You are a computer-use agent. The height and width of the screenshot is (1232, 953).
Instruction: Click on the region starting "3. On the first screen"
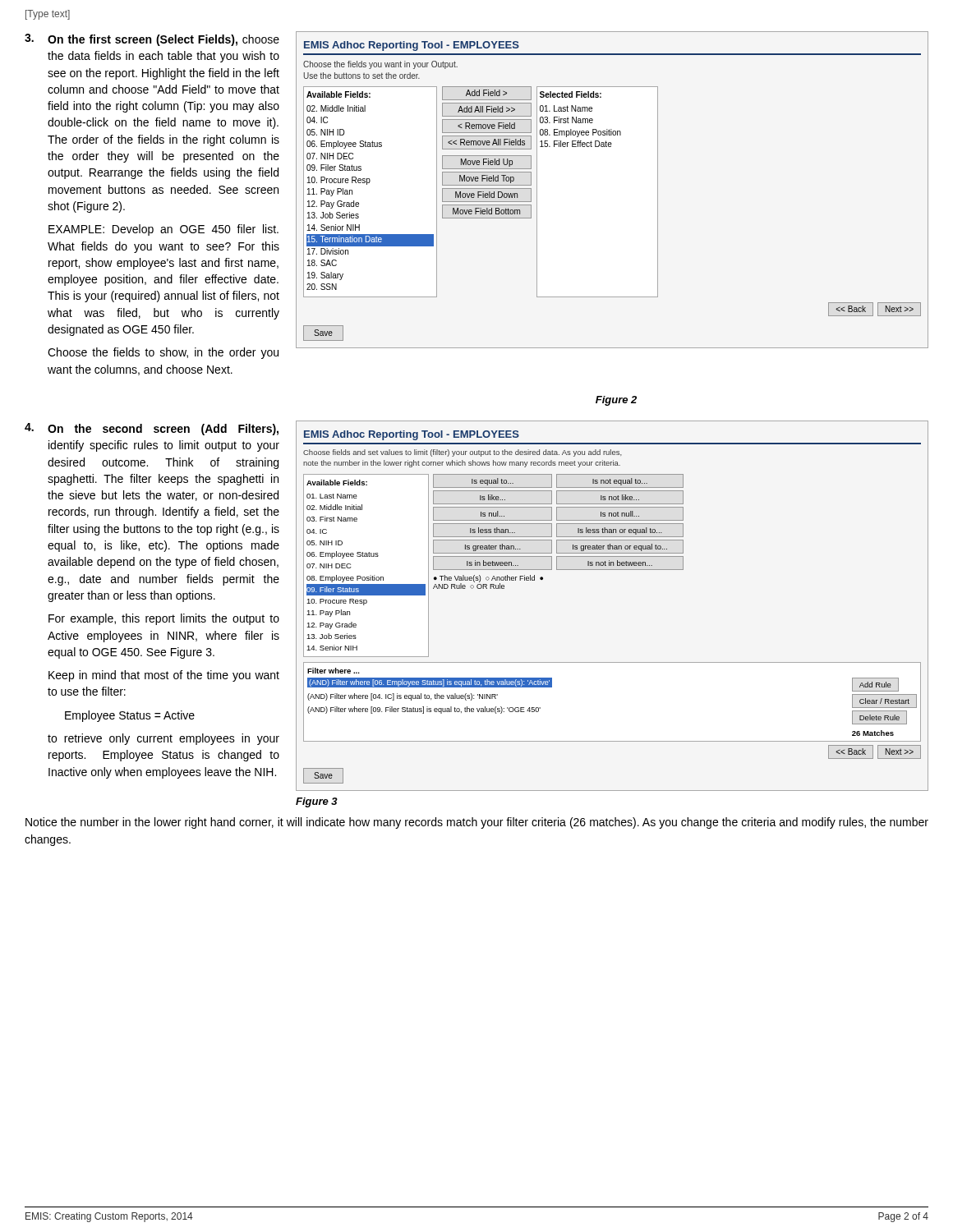pyautogui.click(x=476, y=208)
